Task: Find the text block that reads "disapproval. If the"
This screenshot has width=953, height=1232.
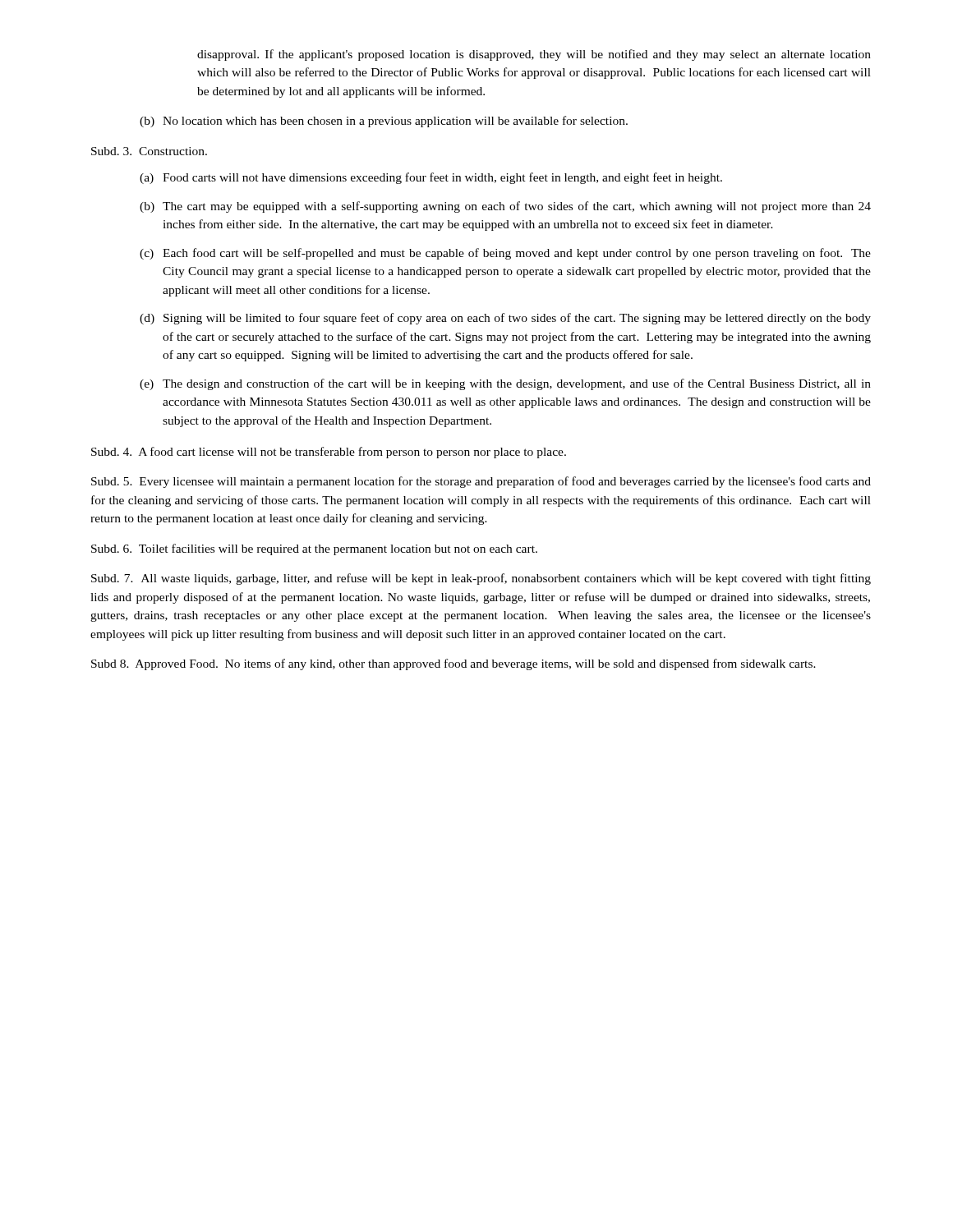Action: 534,72
